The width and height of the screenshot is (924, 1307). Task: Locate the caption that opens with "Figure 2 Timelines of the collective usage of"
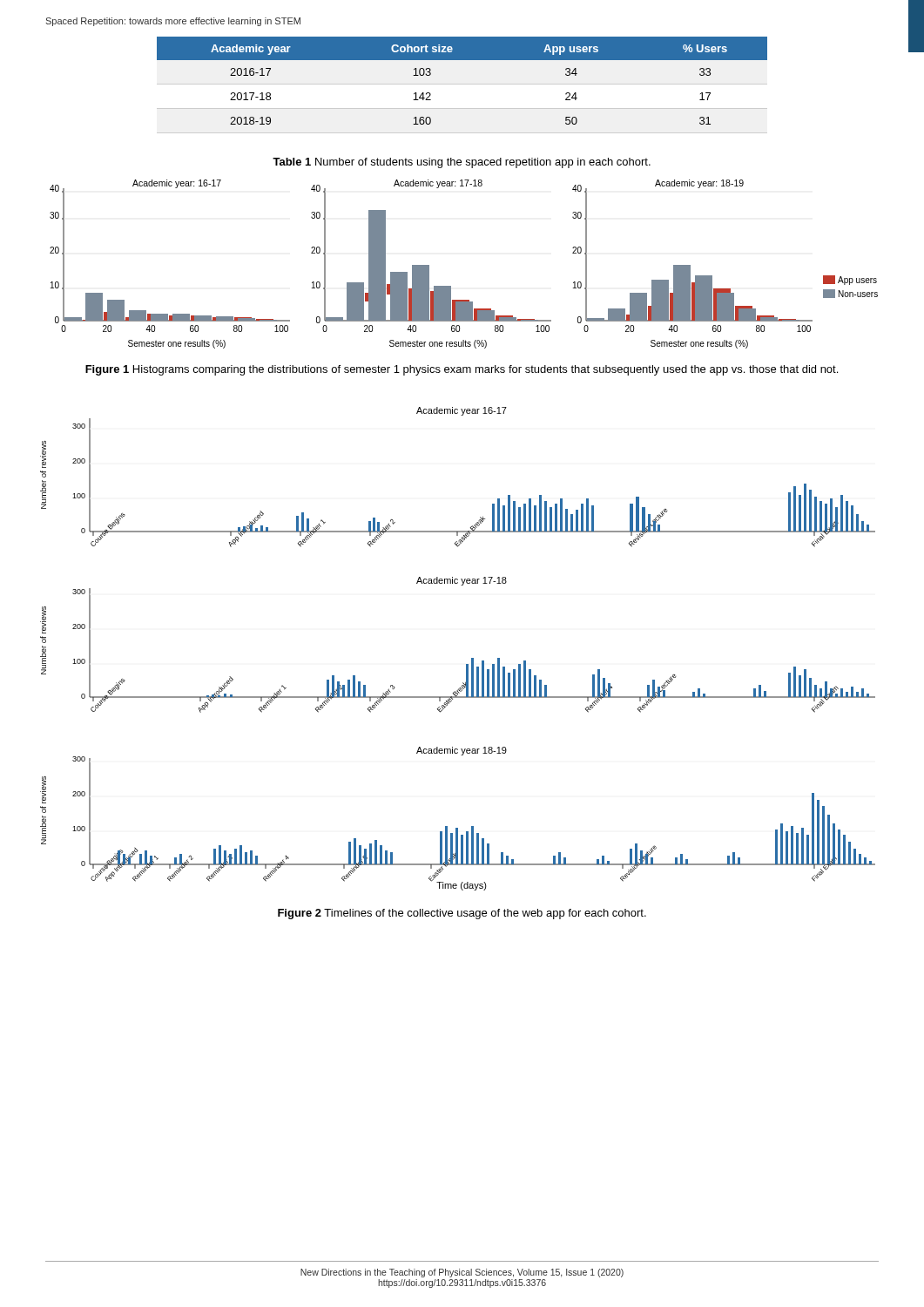click(x=462, y=913)
